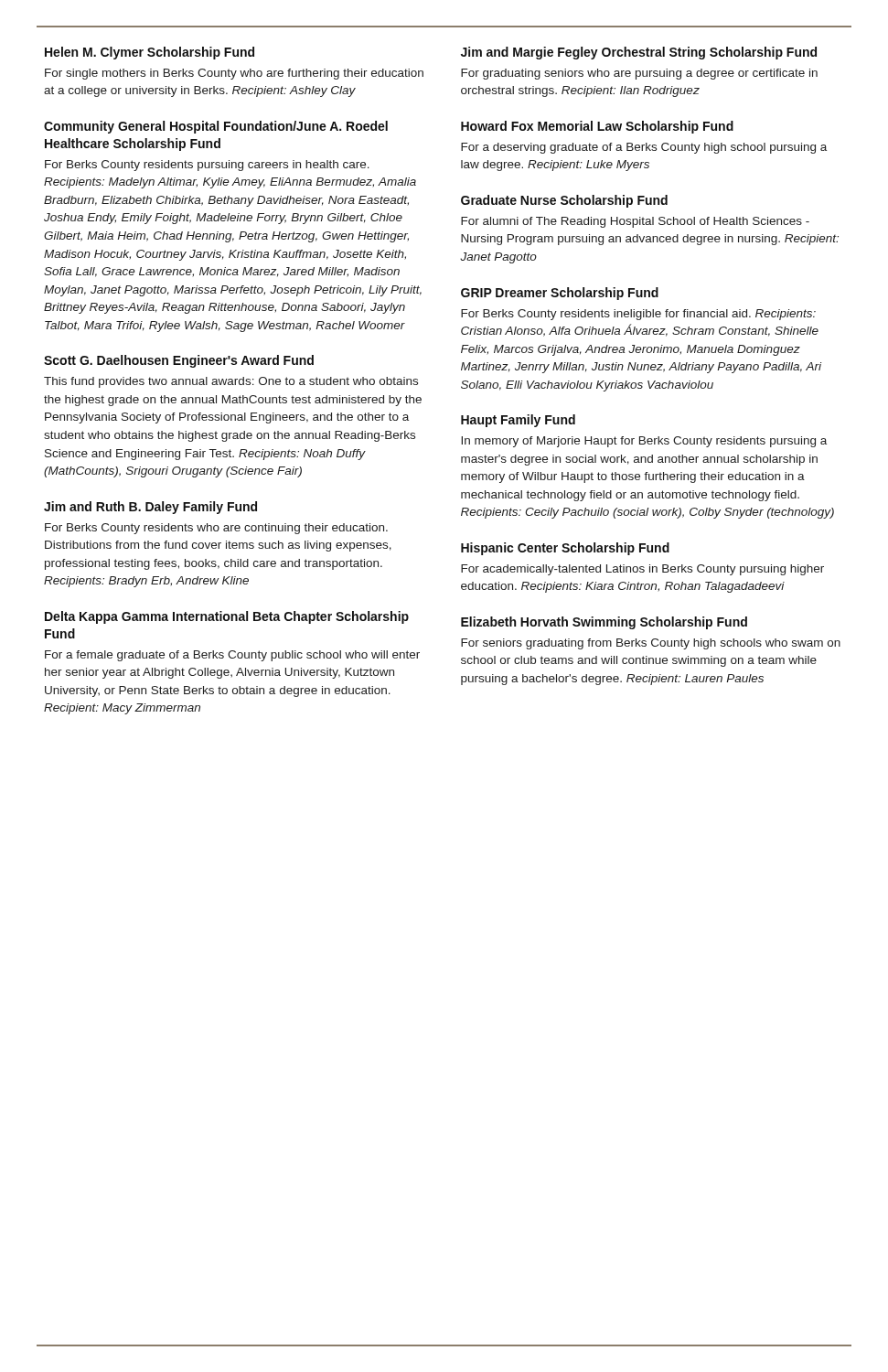Locate the block of text that opens with "For Berks County residents ineligible for financial"

point(641,349)
